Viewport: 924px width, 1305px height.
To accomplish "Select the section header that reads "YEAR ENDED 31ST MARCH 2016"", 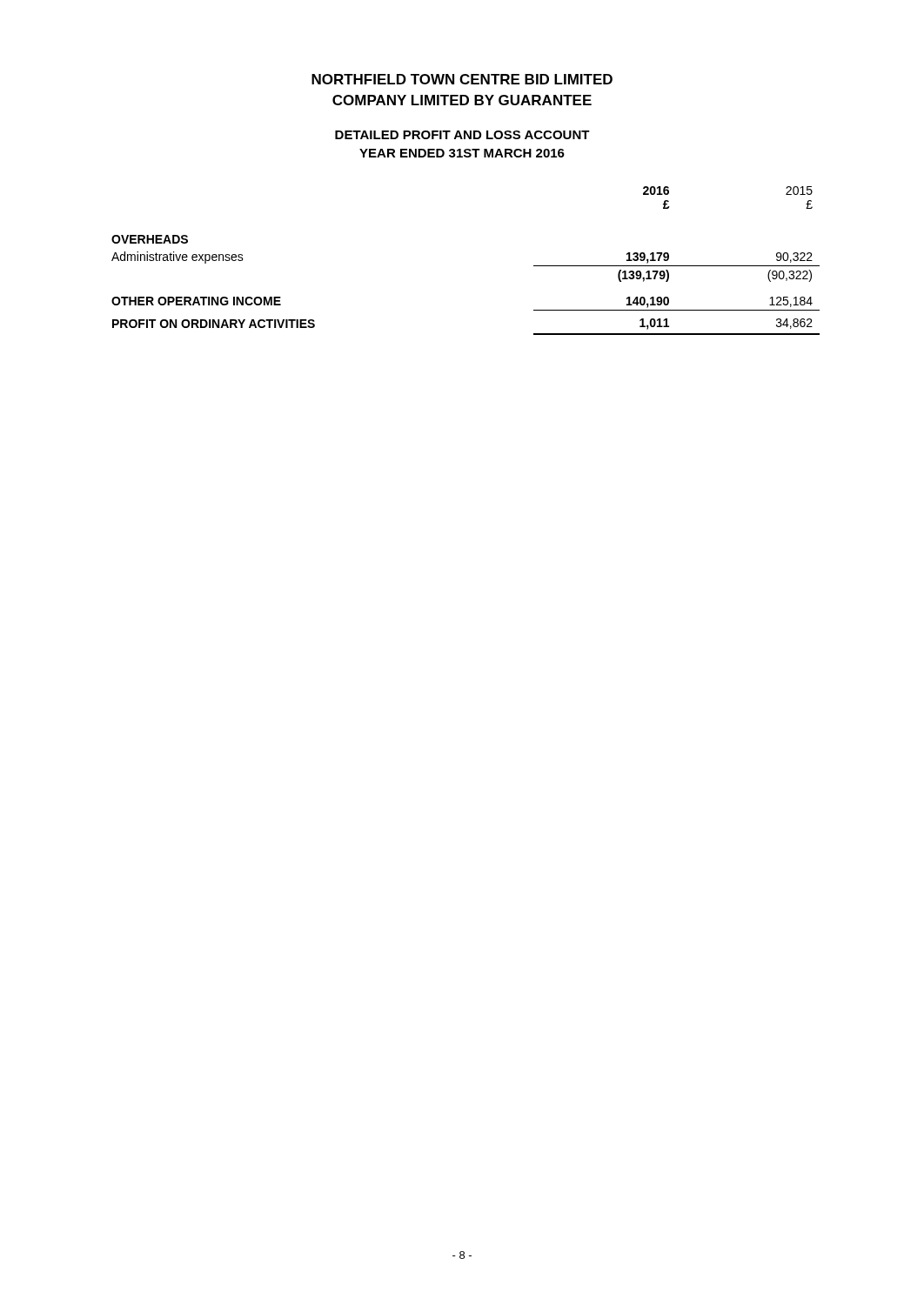I will (x=462, y=152).
